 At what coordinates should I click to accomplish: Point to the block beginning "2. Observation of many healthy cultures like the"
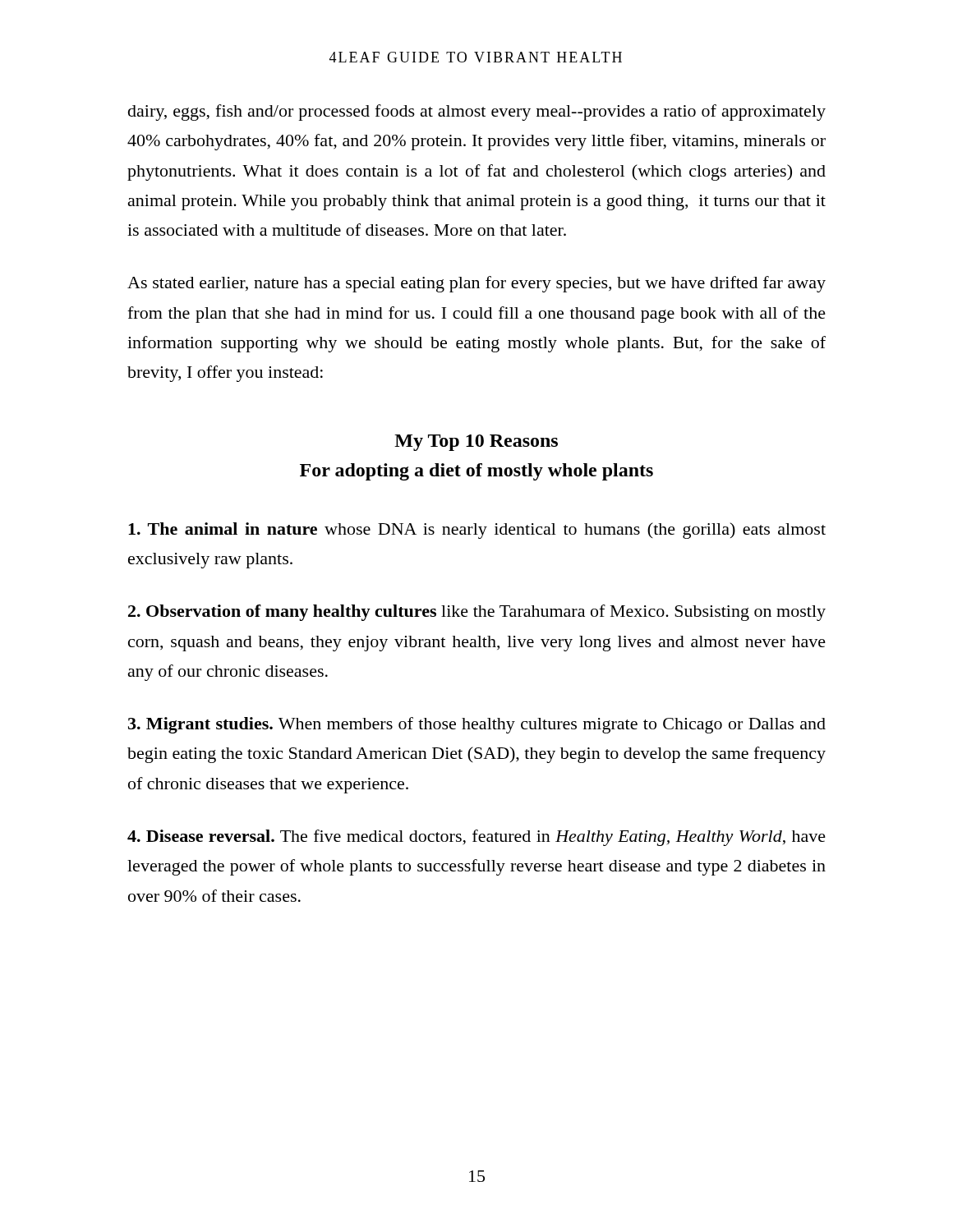476,641
